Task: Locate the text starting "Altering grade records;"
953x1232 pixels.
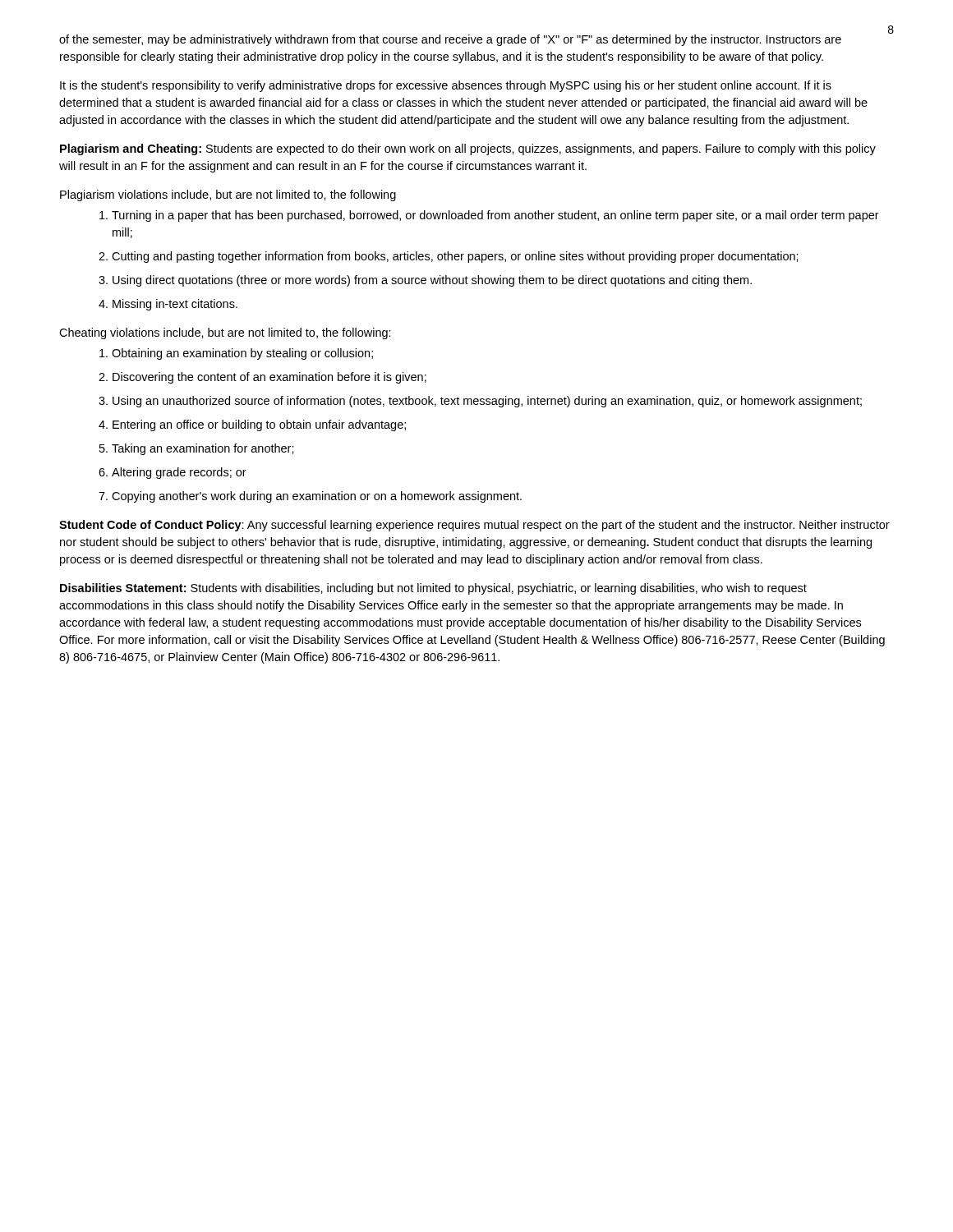Action: (x=173, y=473)
